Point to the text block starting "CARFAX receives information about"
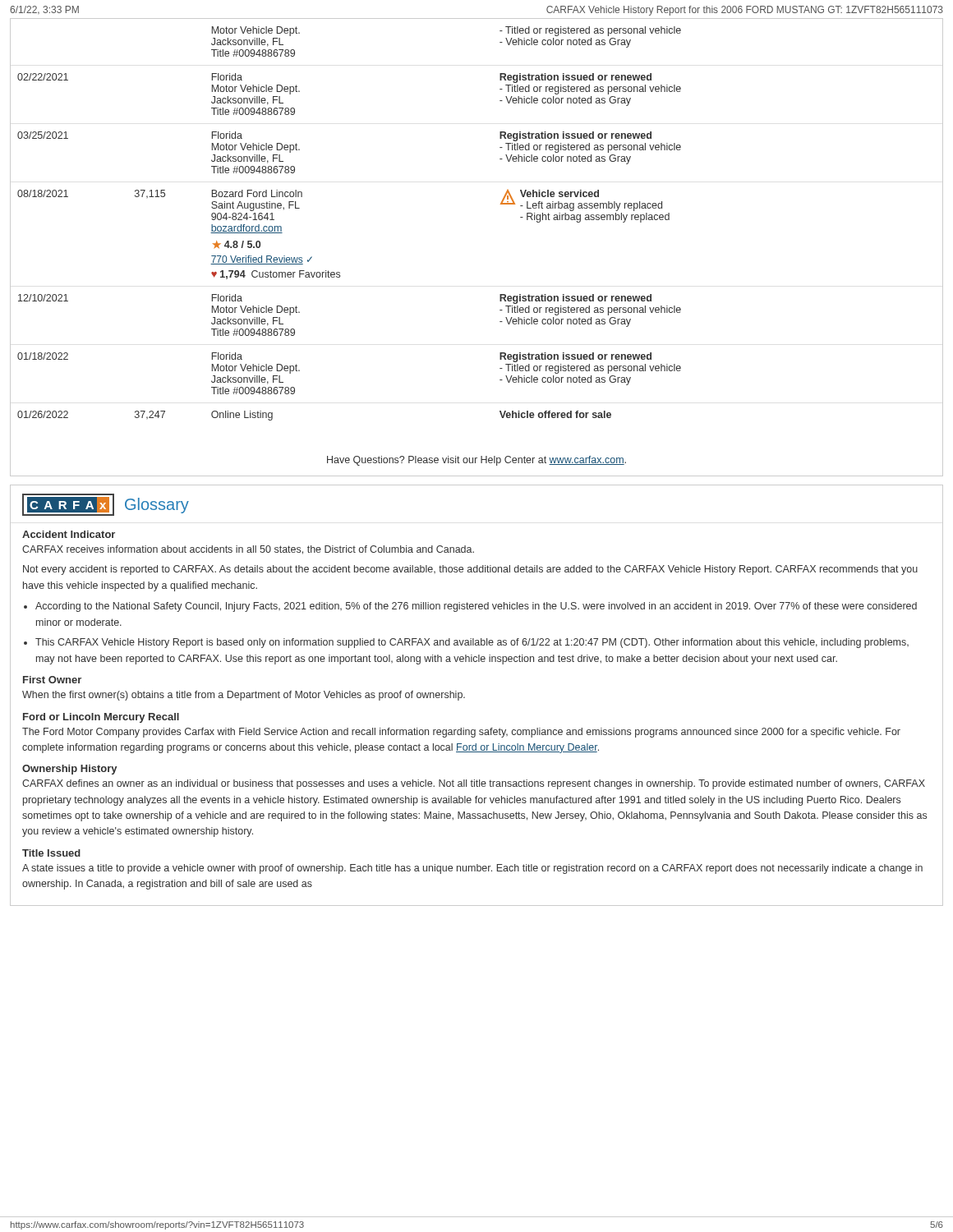 (249, 549)
